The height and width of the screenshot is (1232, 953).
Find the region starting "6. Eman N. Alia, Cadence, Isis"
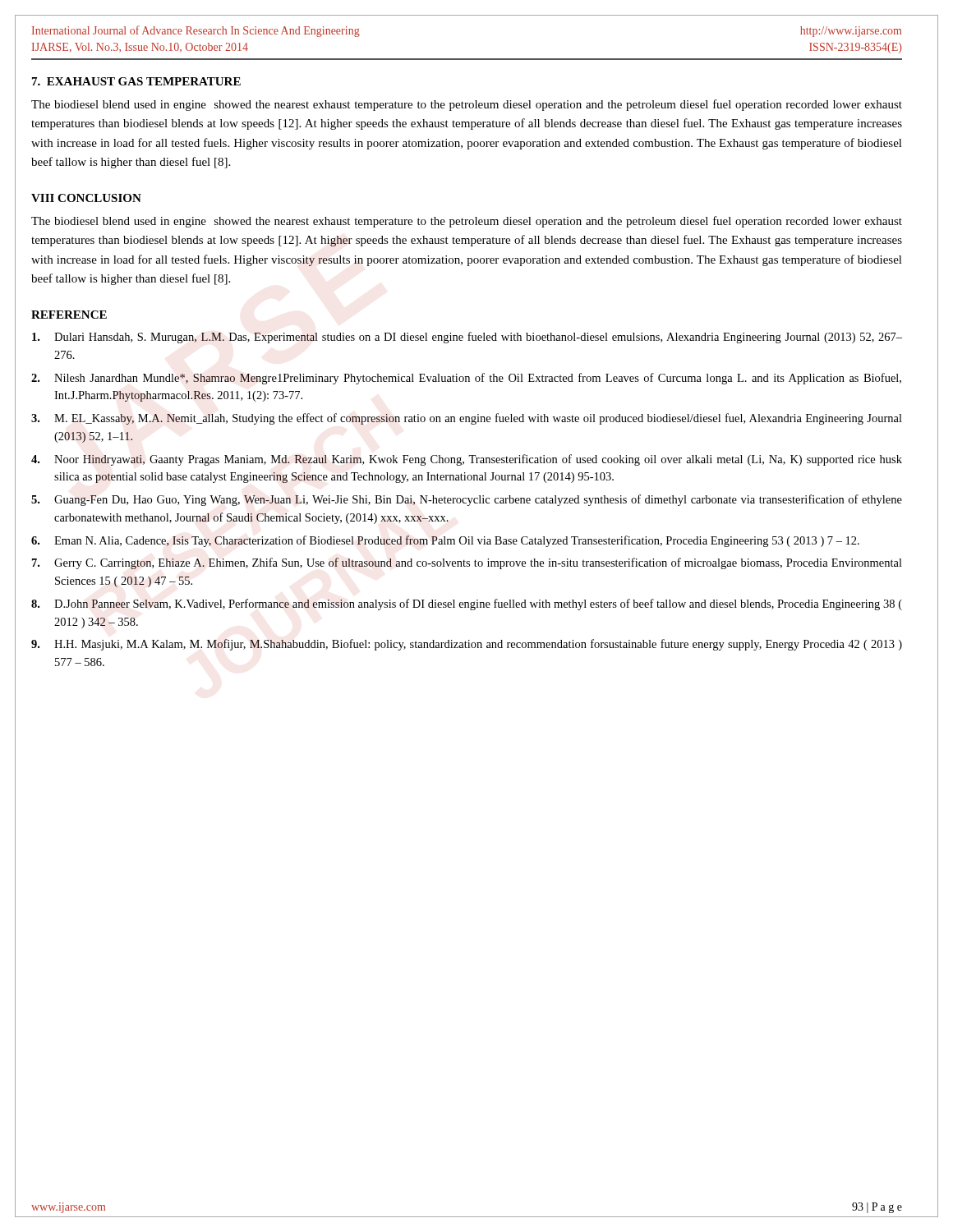467,541
